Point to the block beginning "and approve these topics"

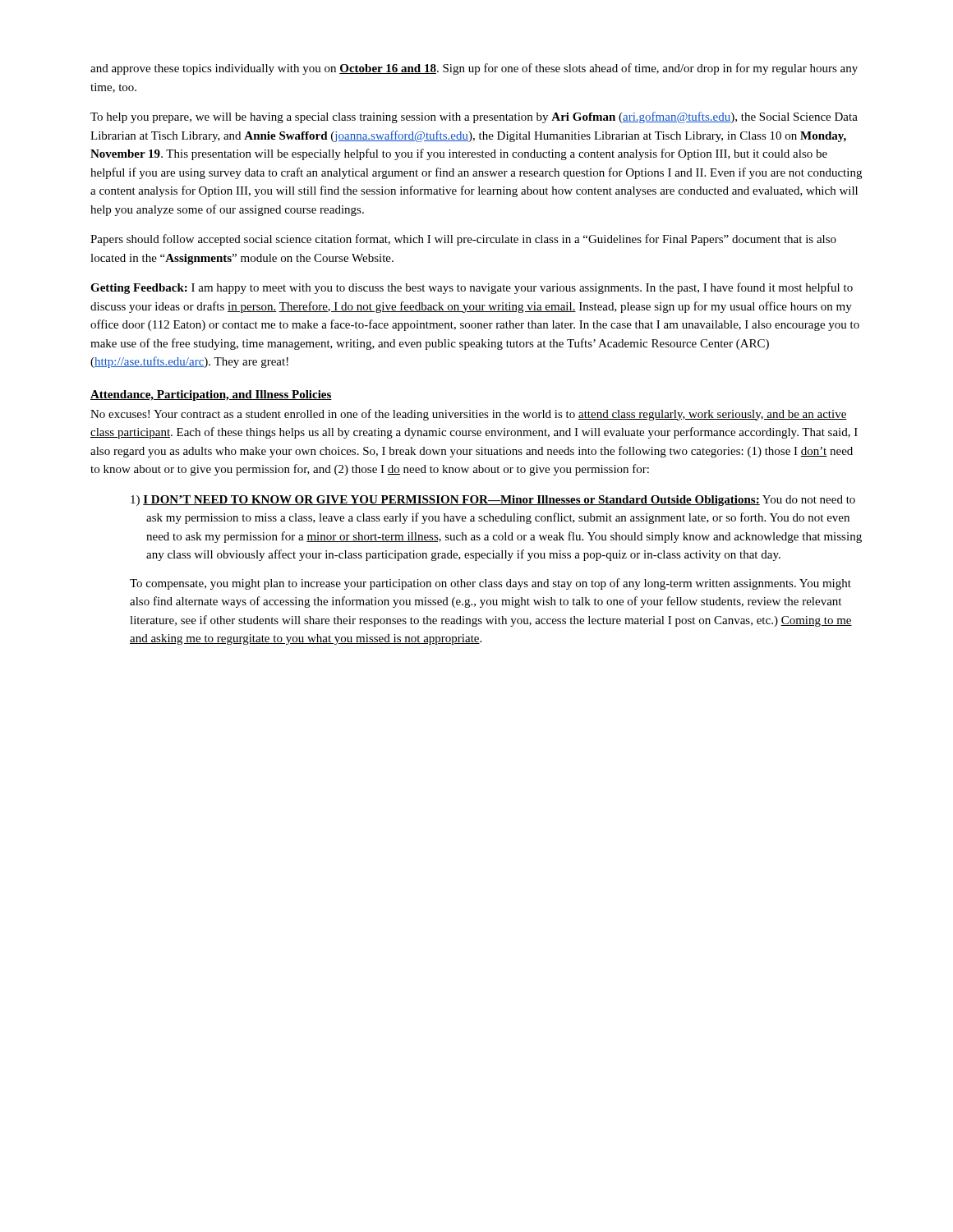coord(476,78)
